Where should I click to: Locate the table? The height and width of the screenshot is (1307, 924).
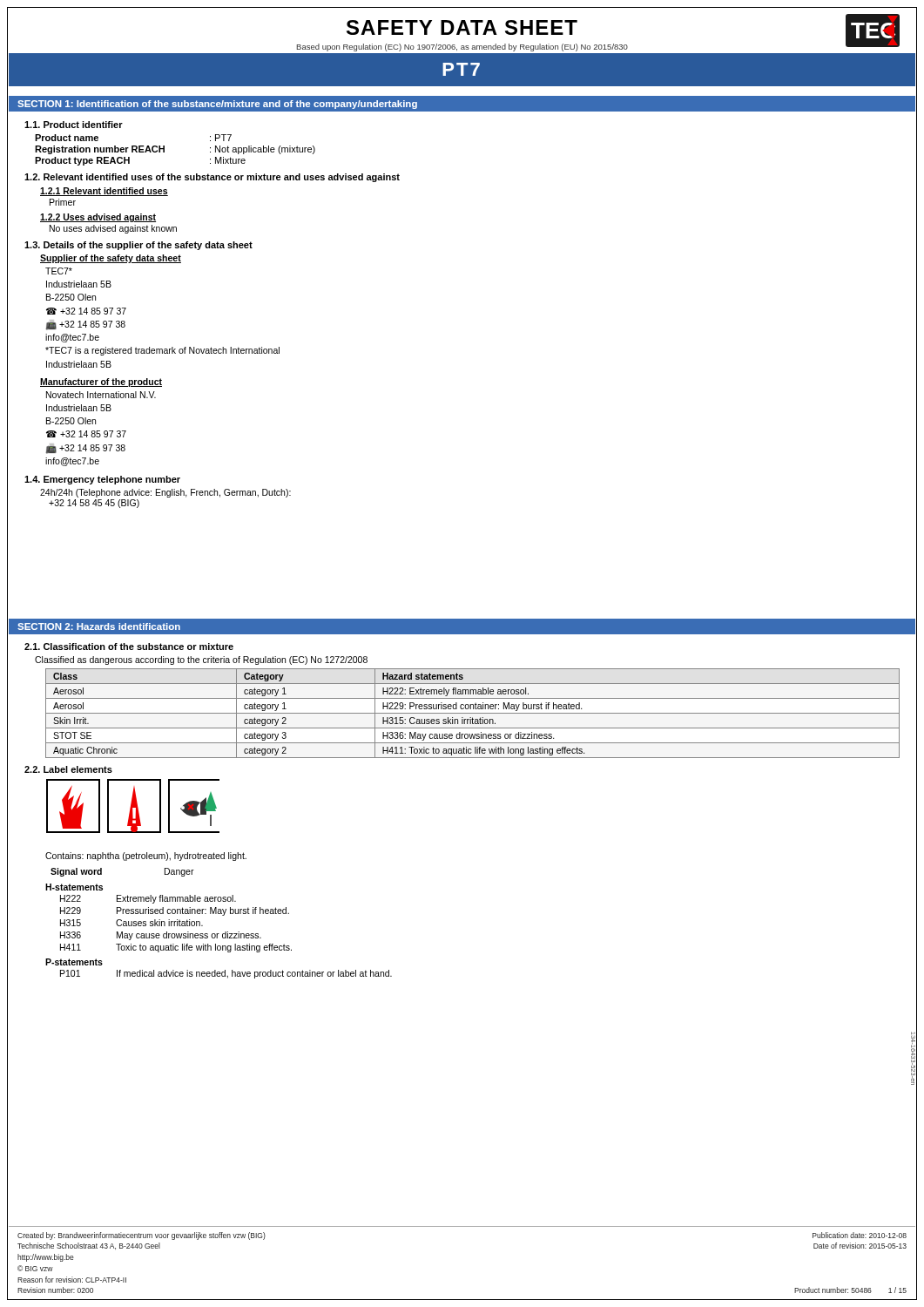coord(467,713)
